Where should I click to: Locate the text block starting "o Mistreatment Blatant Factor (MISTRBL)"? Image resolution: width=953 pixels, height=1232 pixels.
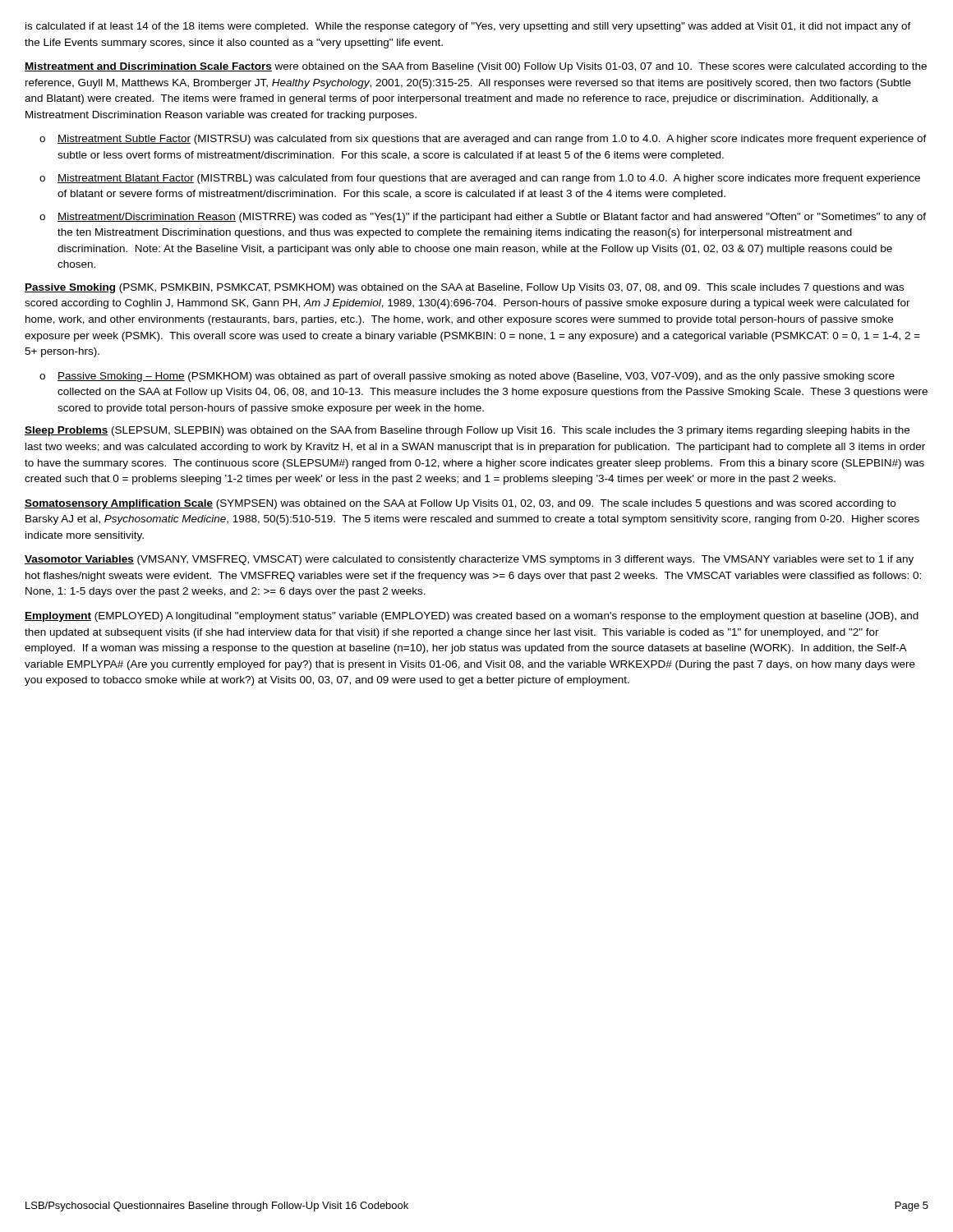click(484, 186)
